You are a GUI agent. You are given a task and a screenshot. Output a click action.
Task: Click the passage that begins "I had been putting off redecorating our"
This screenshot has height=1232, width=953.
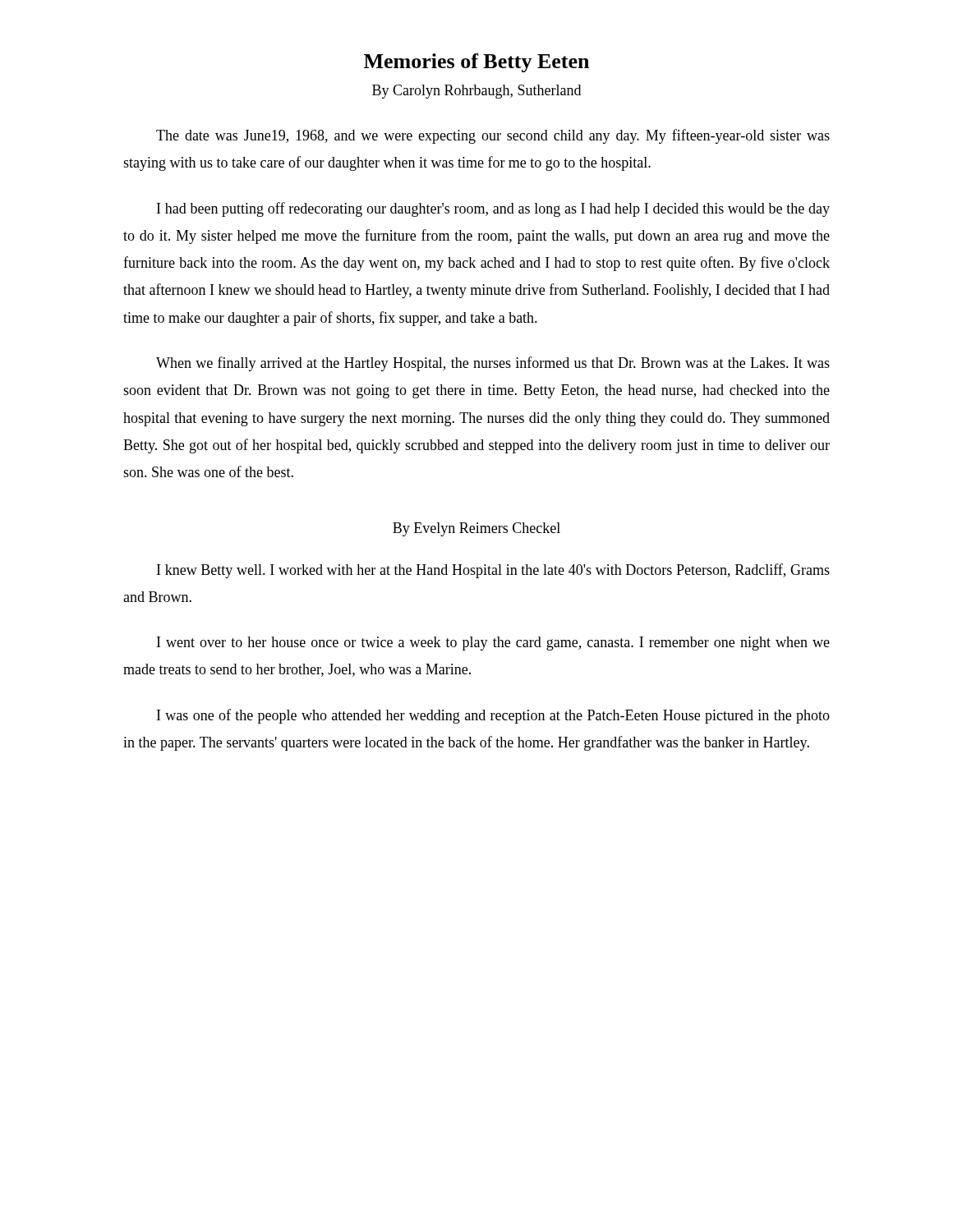pos(476,263)
